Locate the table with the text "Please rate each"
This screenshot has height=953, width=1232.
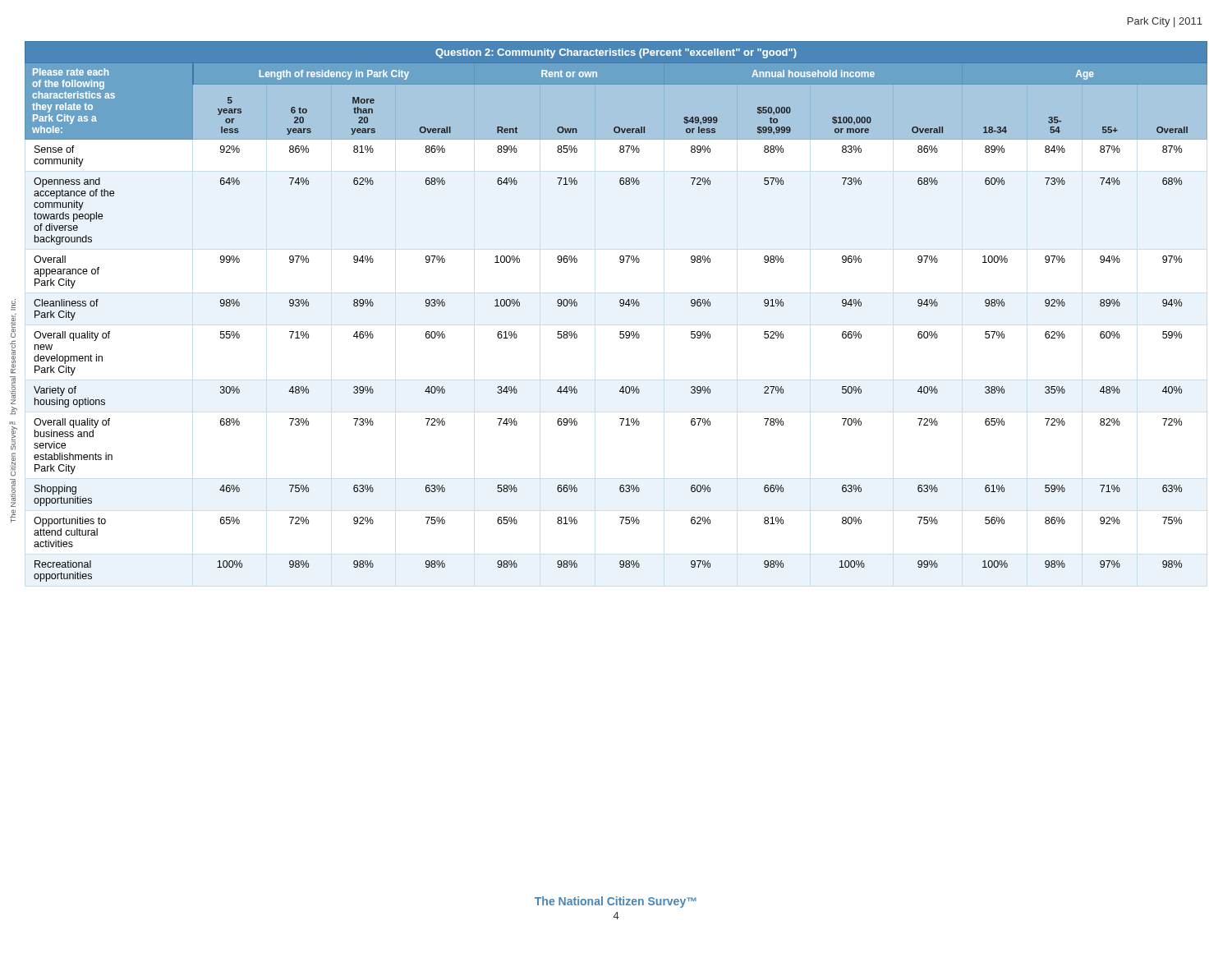coord(616,314)
